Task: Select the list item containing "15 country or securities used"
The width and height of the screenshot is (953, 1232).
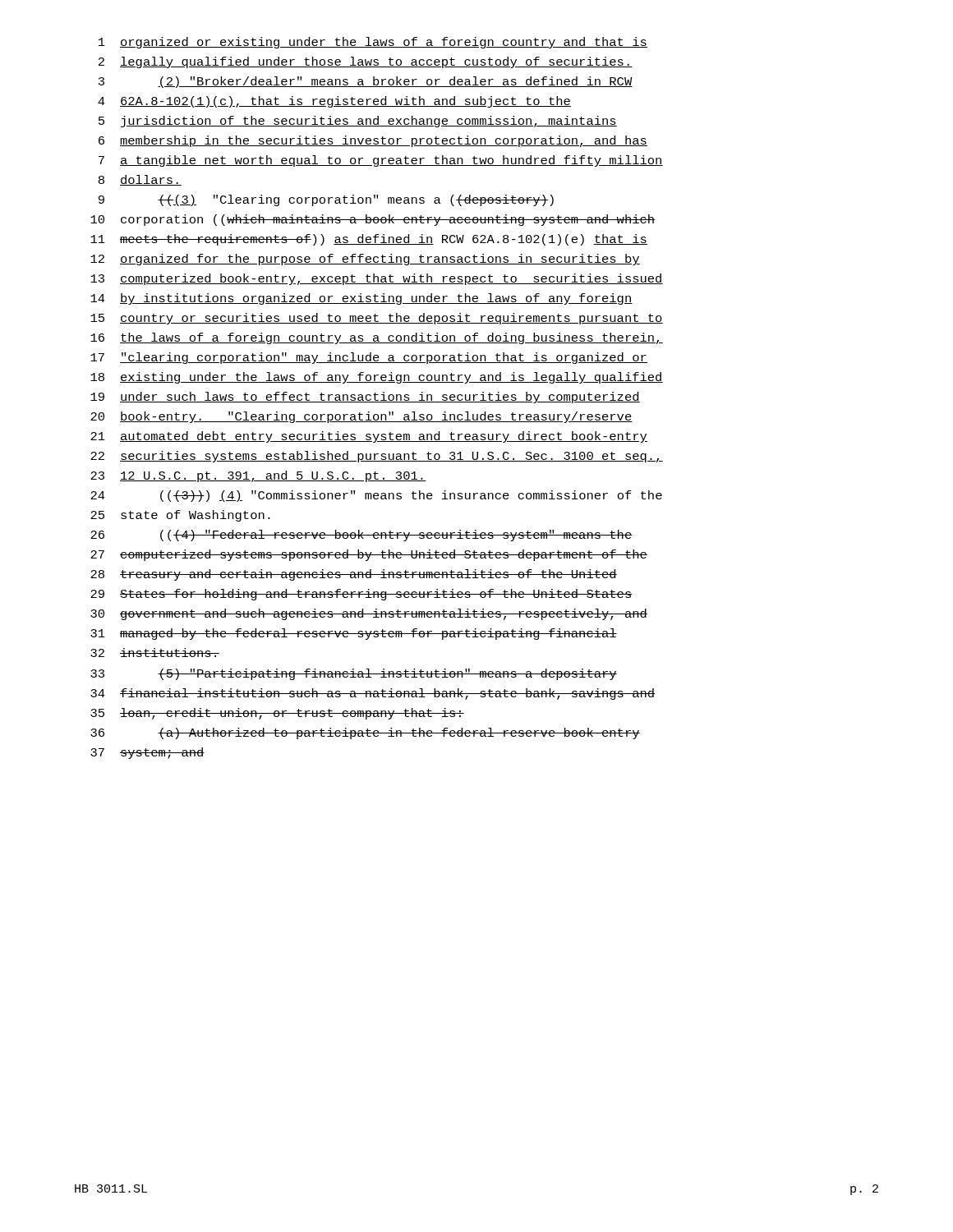Action: [368, 319]
